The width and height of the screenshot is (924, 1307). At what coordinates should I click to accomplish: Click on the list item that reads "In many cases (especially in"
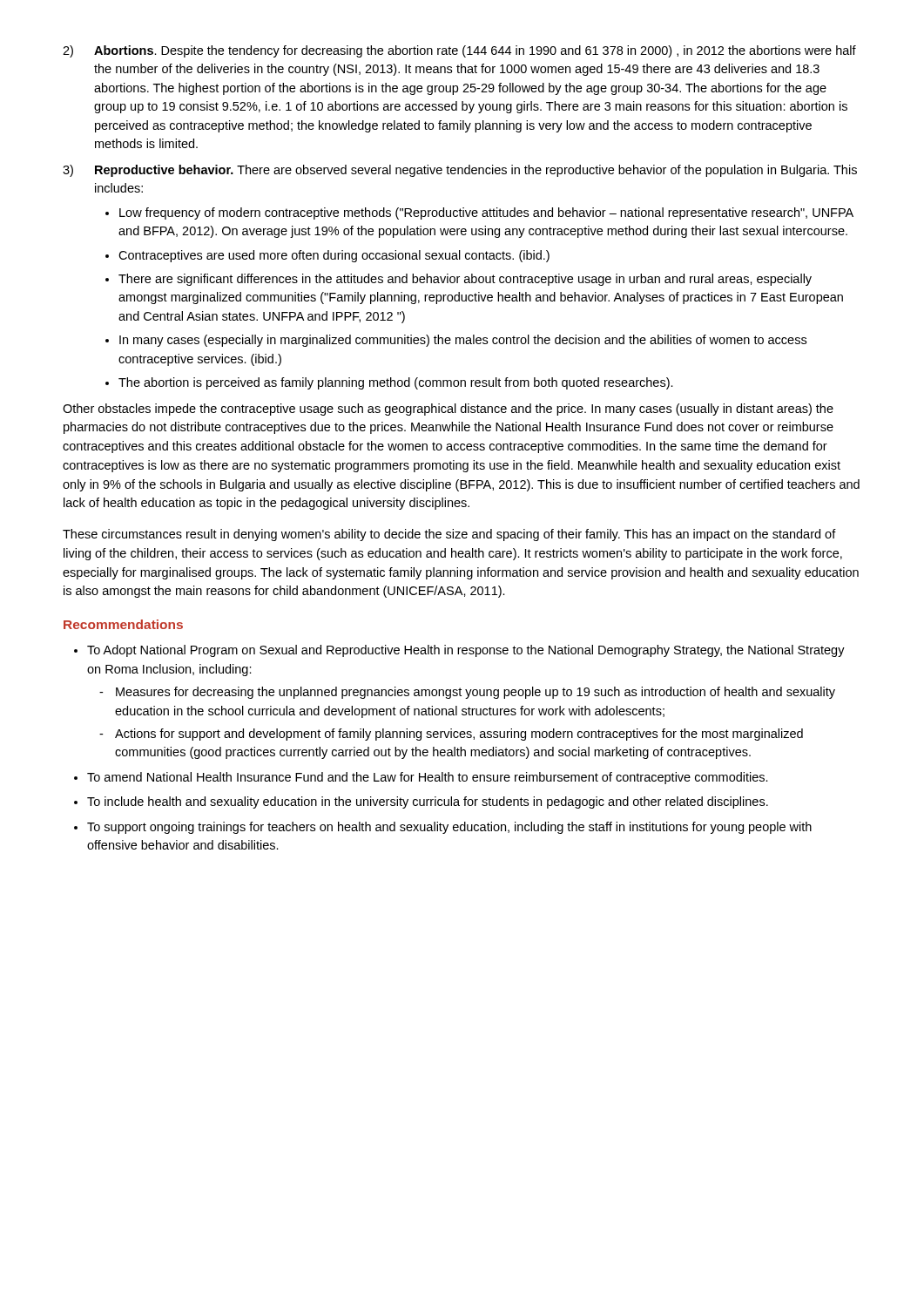[x=463, y=349]
